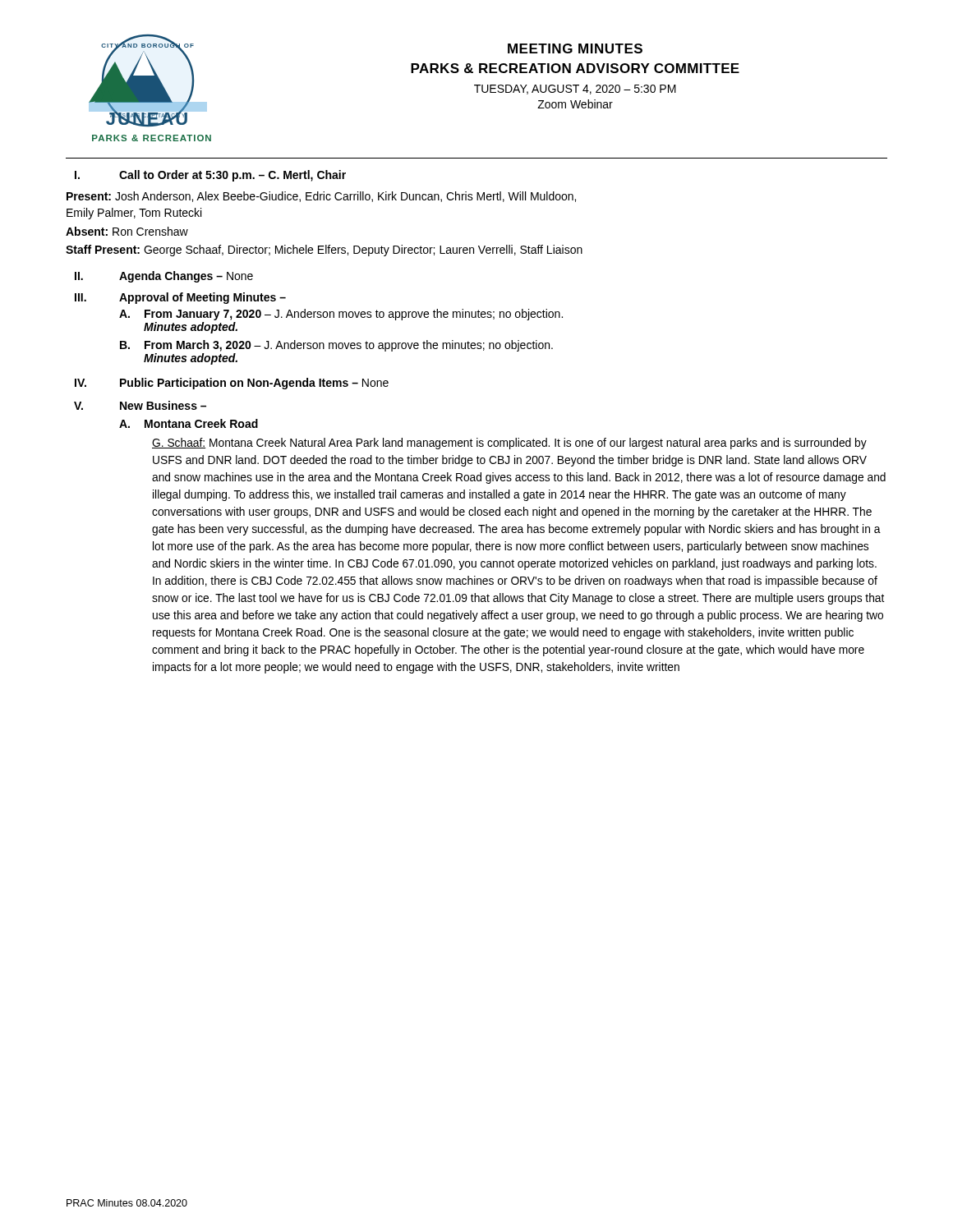
Task: Locate the logo
Action: tap(152, 88)
